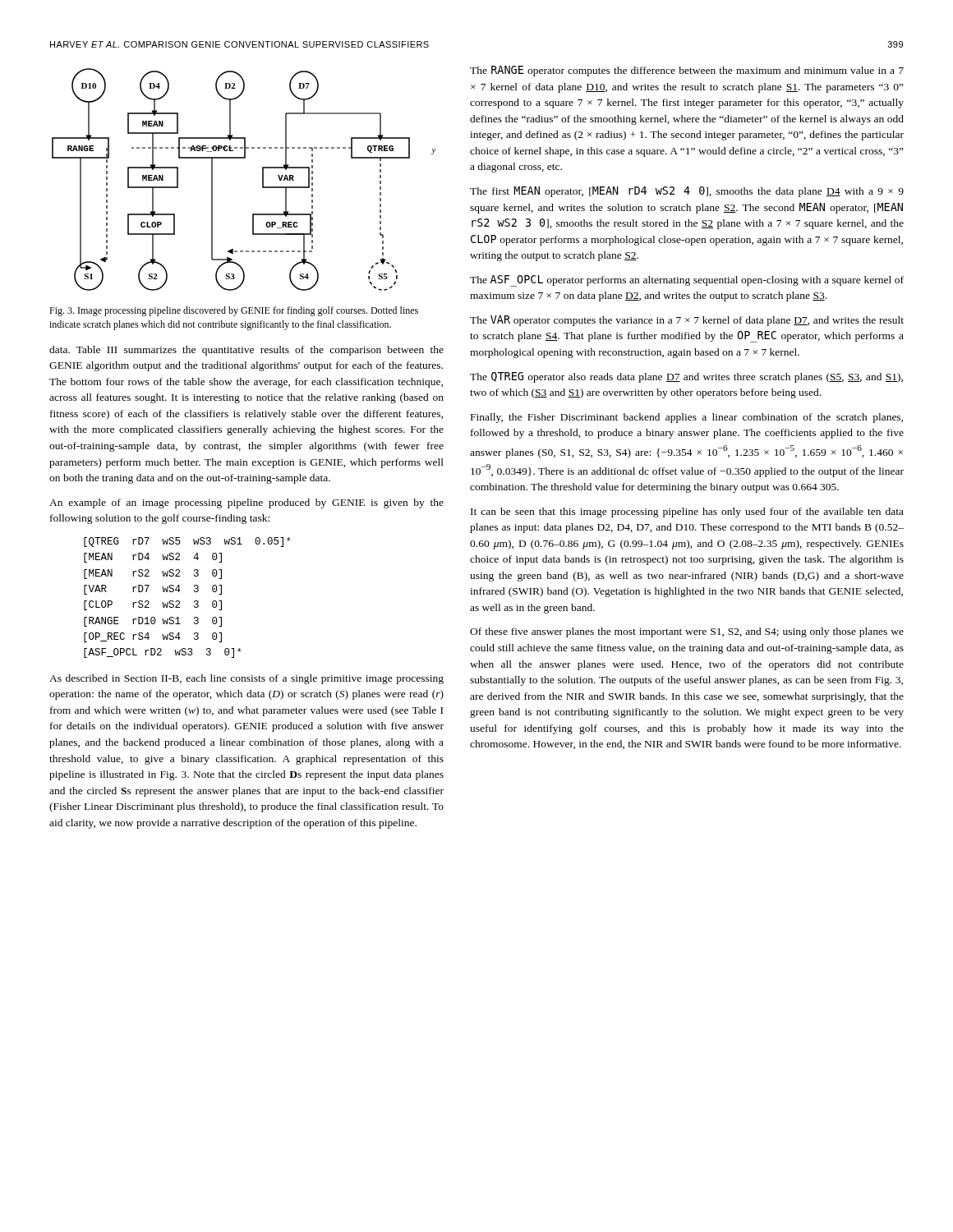This screenshot has width=953, height=1232.
Task: Locate the text starting "Of these five answer planes the most important"
Action: [x=687, y=688]
